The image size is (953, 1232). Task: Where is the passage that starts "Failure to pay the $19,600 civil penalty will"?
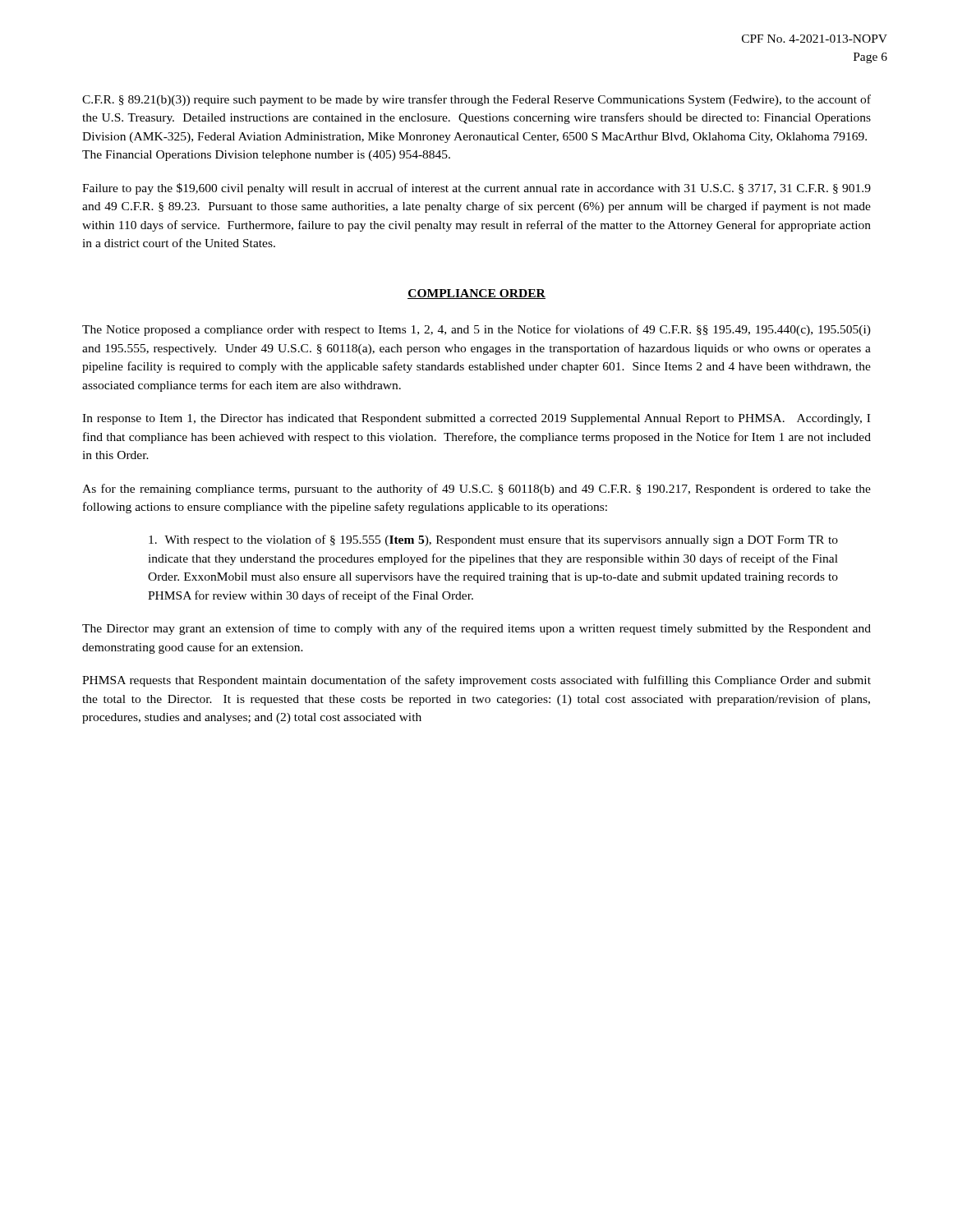pos(476,215)
